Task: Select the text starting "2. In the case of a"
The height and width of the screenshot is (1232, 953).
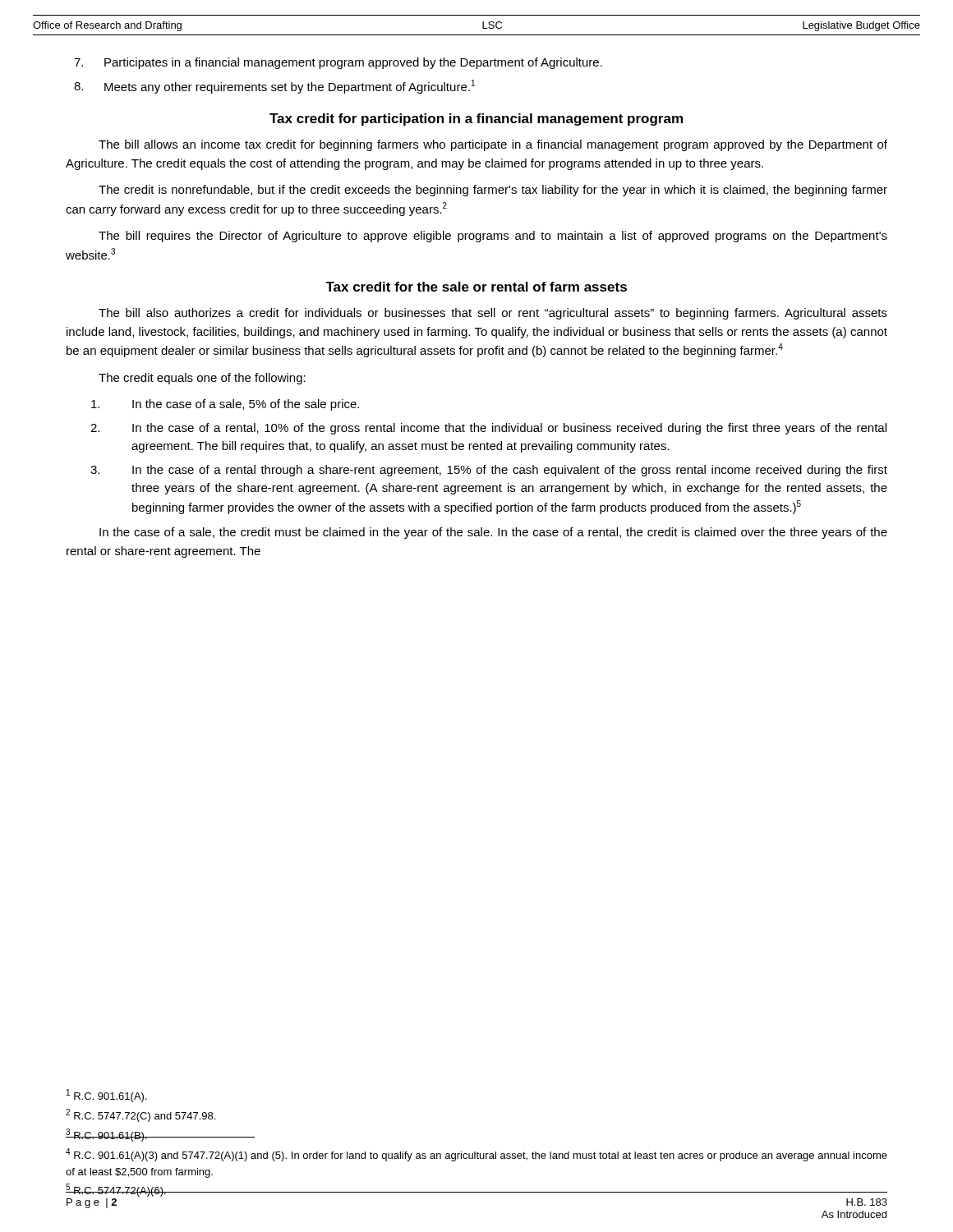Action: click(x=476, y=437)
